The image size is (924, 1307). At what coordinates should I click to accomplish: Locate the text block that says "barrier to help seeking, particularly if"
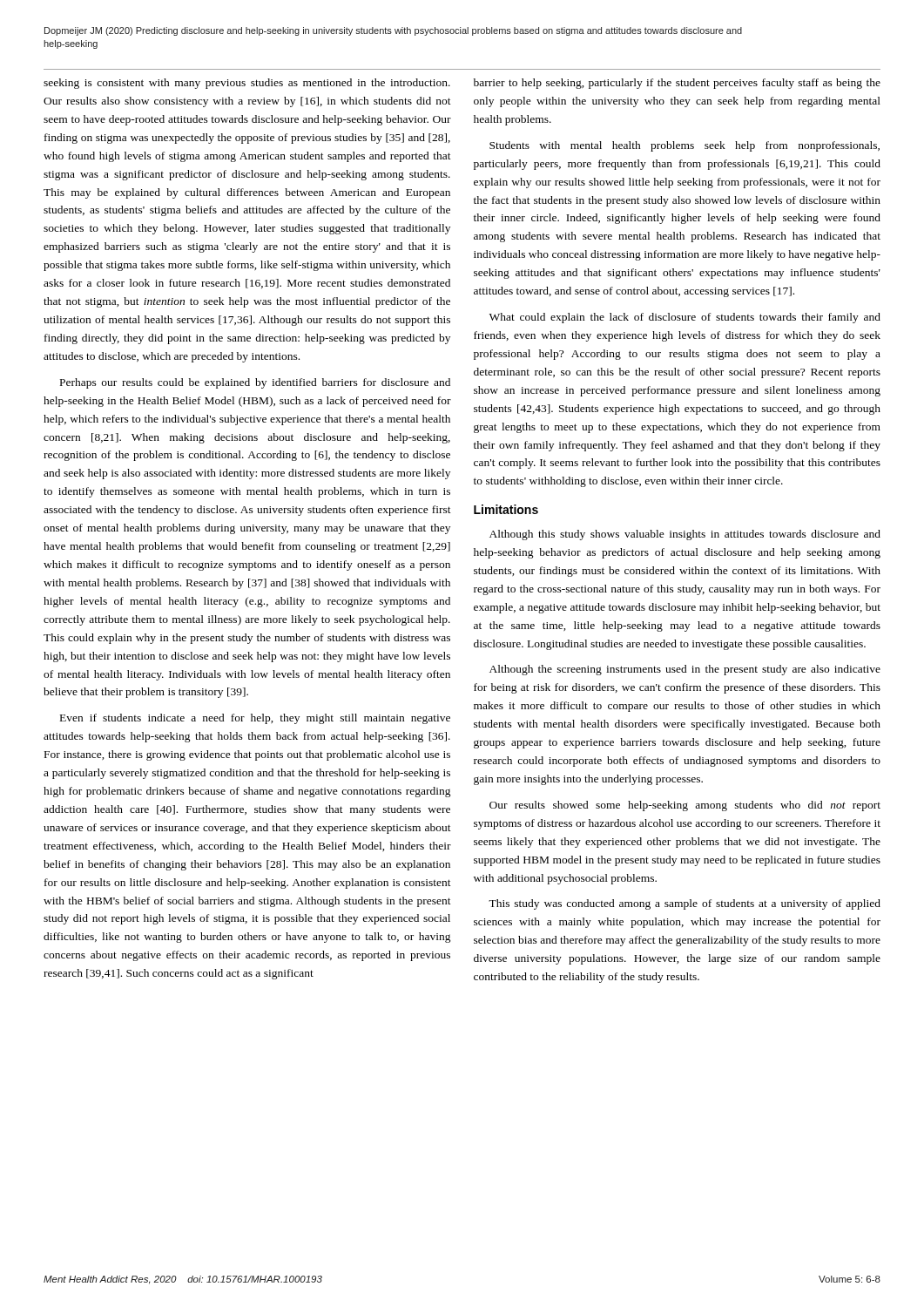677,101
